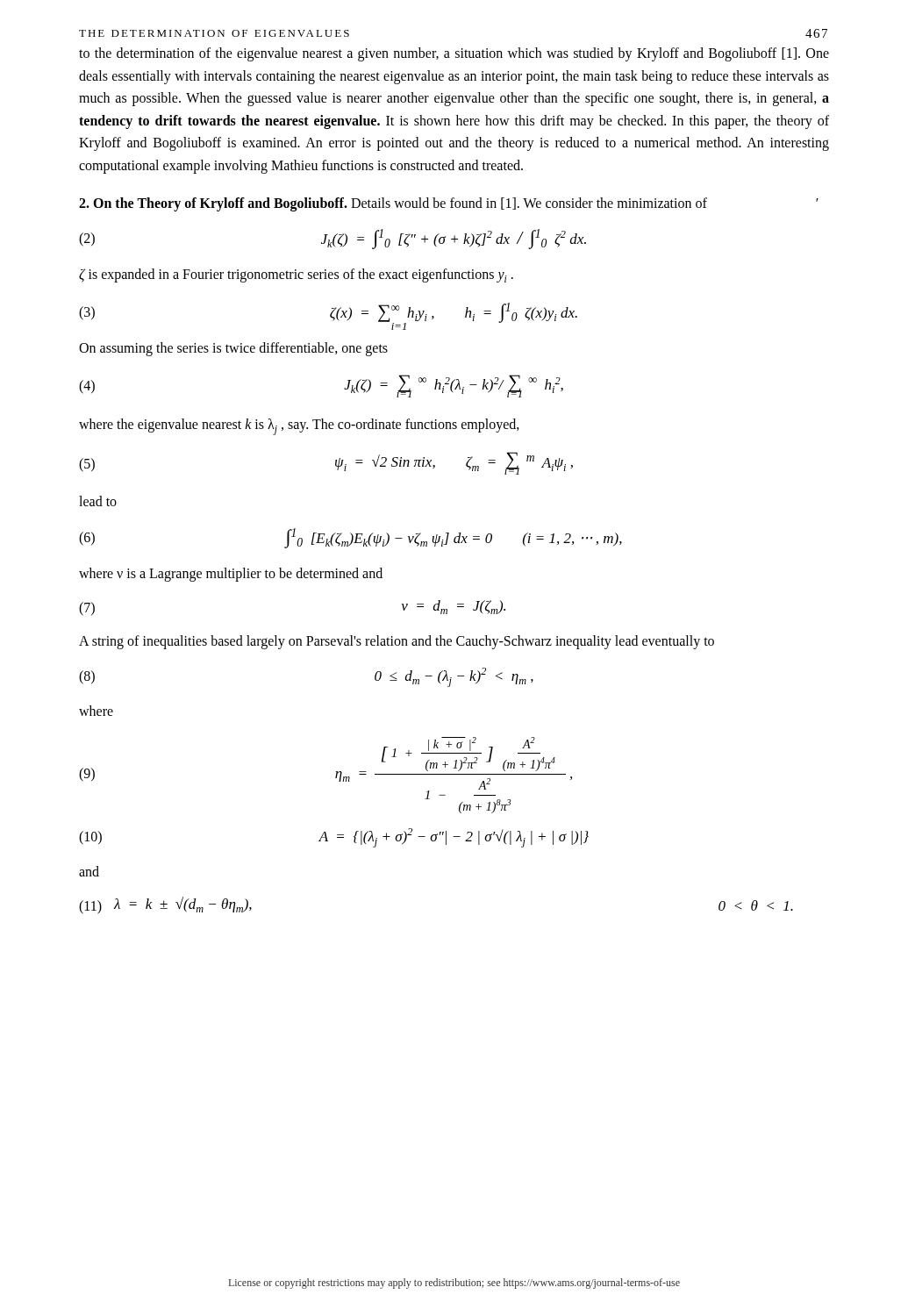Point to the formula beginning "(9) ηm = [ 1 + |"
The width and height of the screenshot is (908, 1316).
(x=454, y=774)
